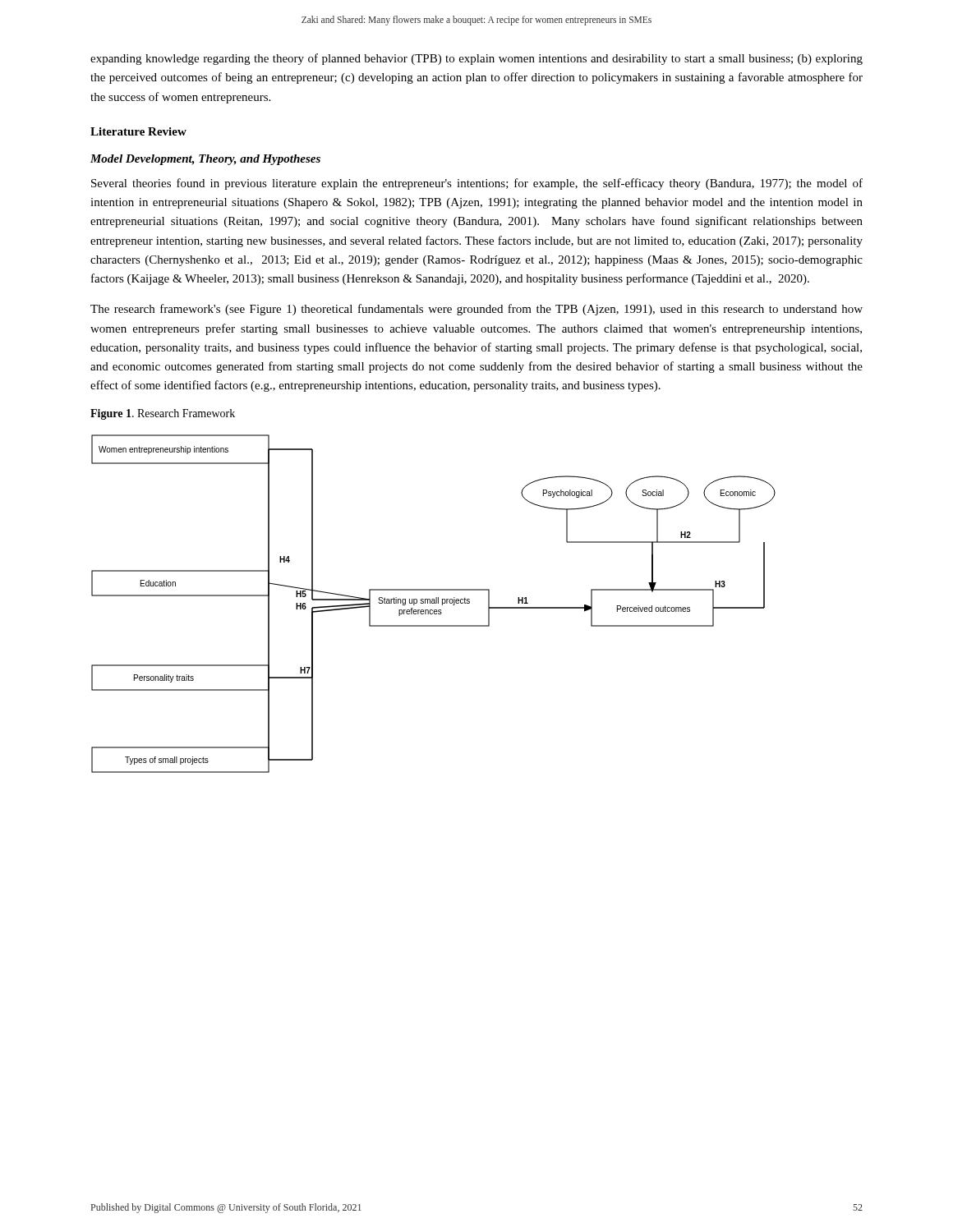Locate the text block containing "Several theories found"
Image resolution: width=953 pixels, height=1232 pixels.
pos(476,231)
